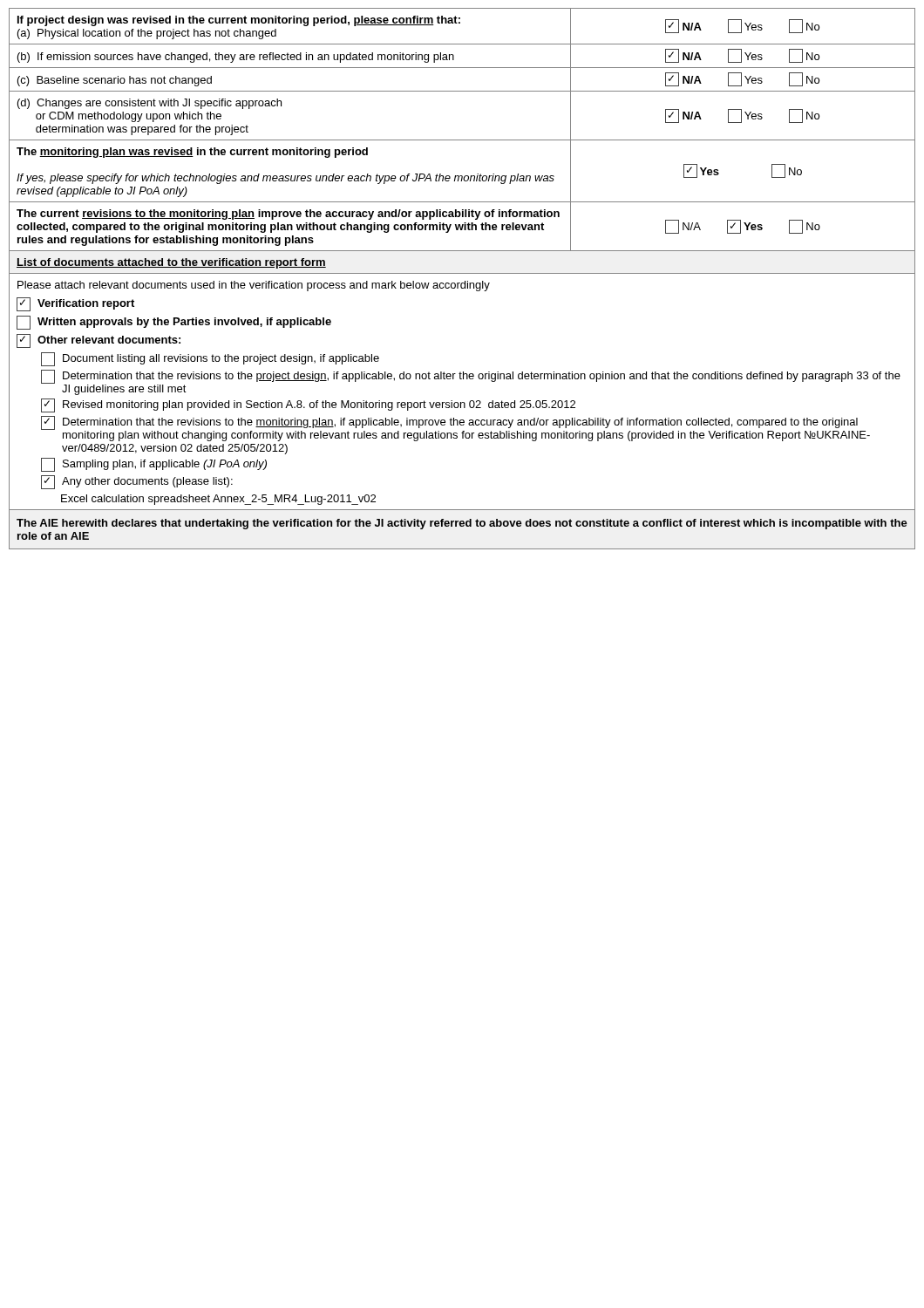
Task: Select the text block that says "(b) If emission"
Action: coord(235,56)
